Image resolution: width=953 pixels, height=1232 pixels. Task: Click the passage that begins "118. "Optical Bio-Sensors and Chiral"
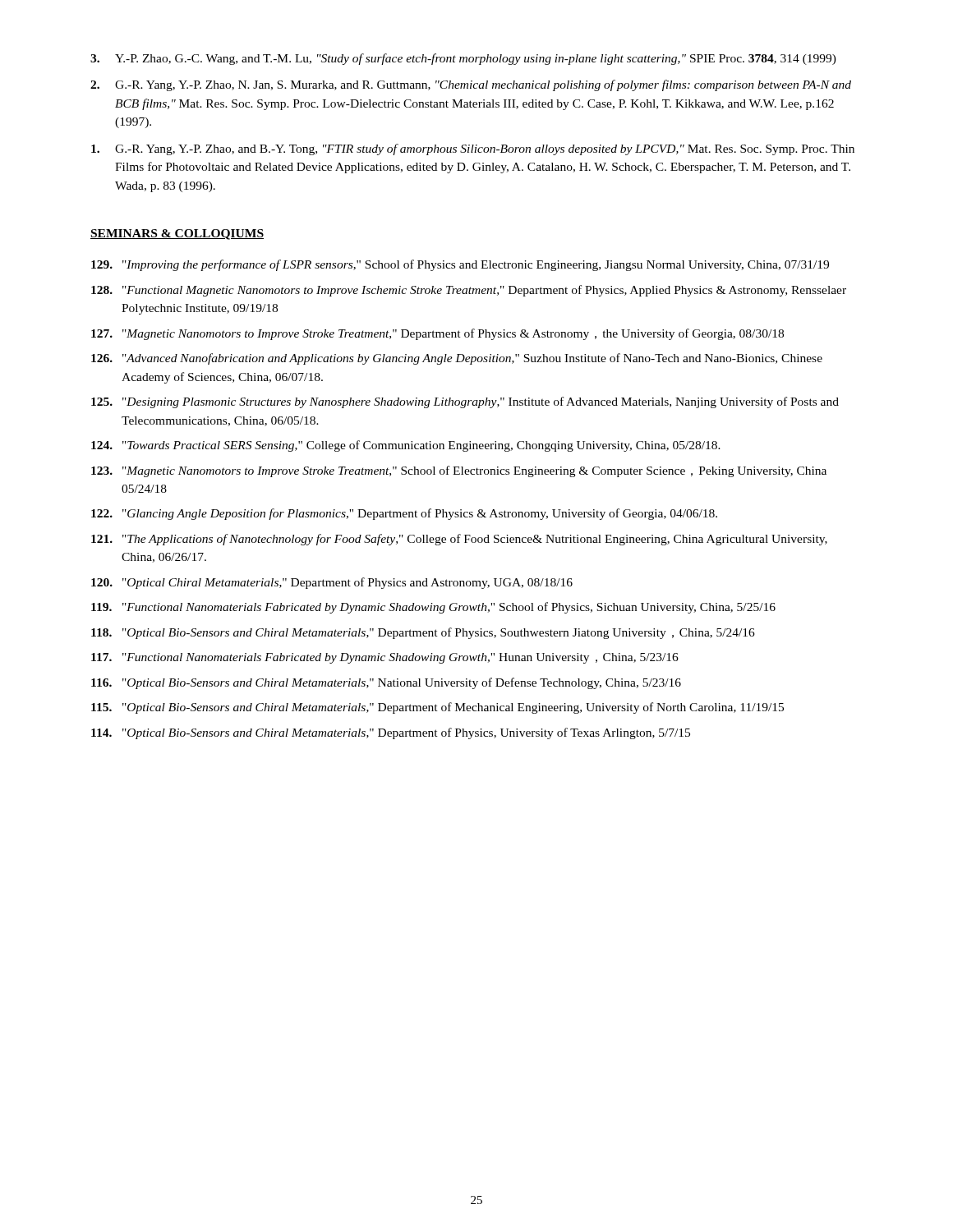pos(476,632)
